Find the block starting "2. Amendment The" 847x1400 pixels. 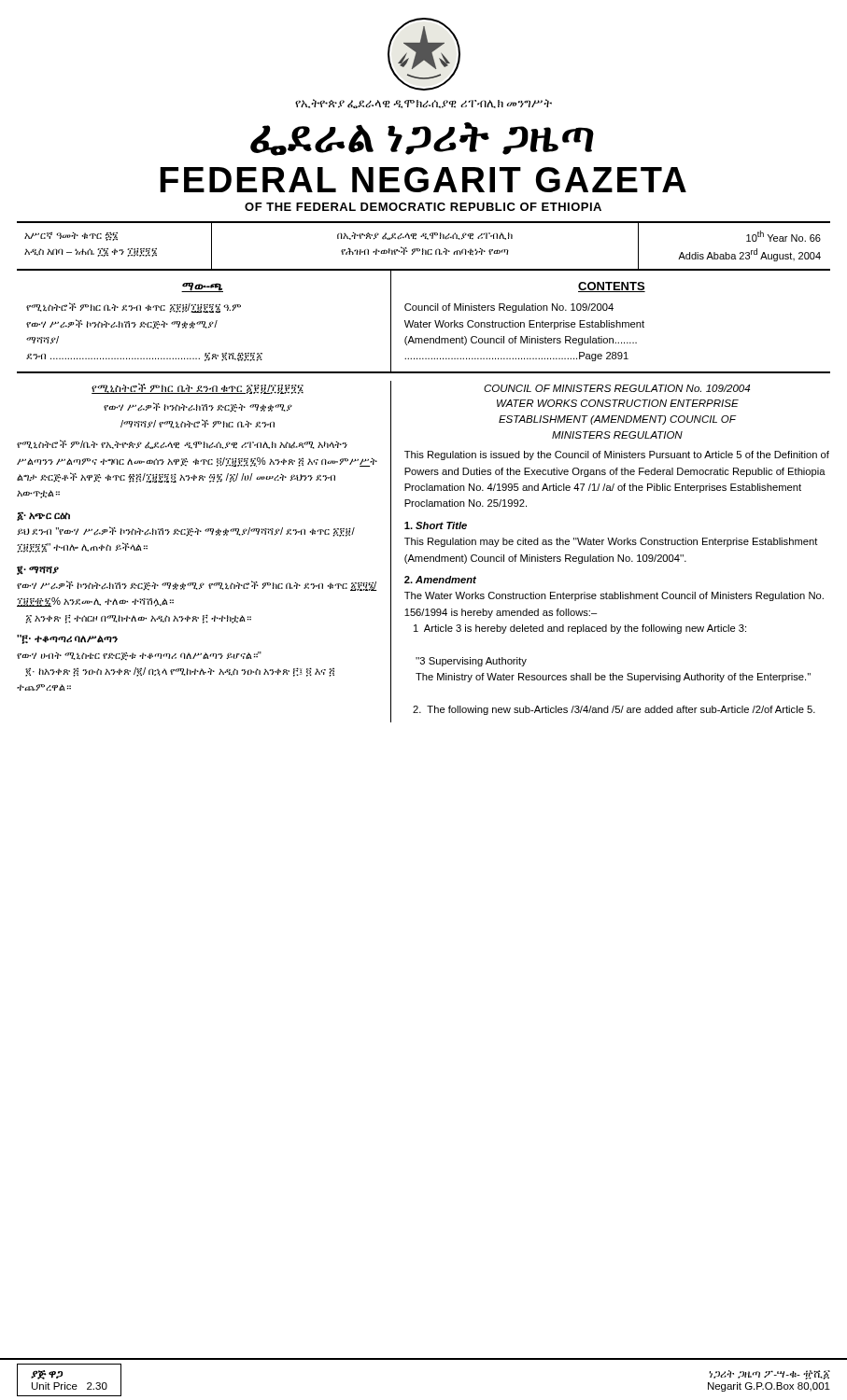click(x=614, y=644)
